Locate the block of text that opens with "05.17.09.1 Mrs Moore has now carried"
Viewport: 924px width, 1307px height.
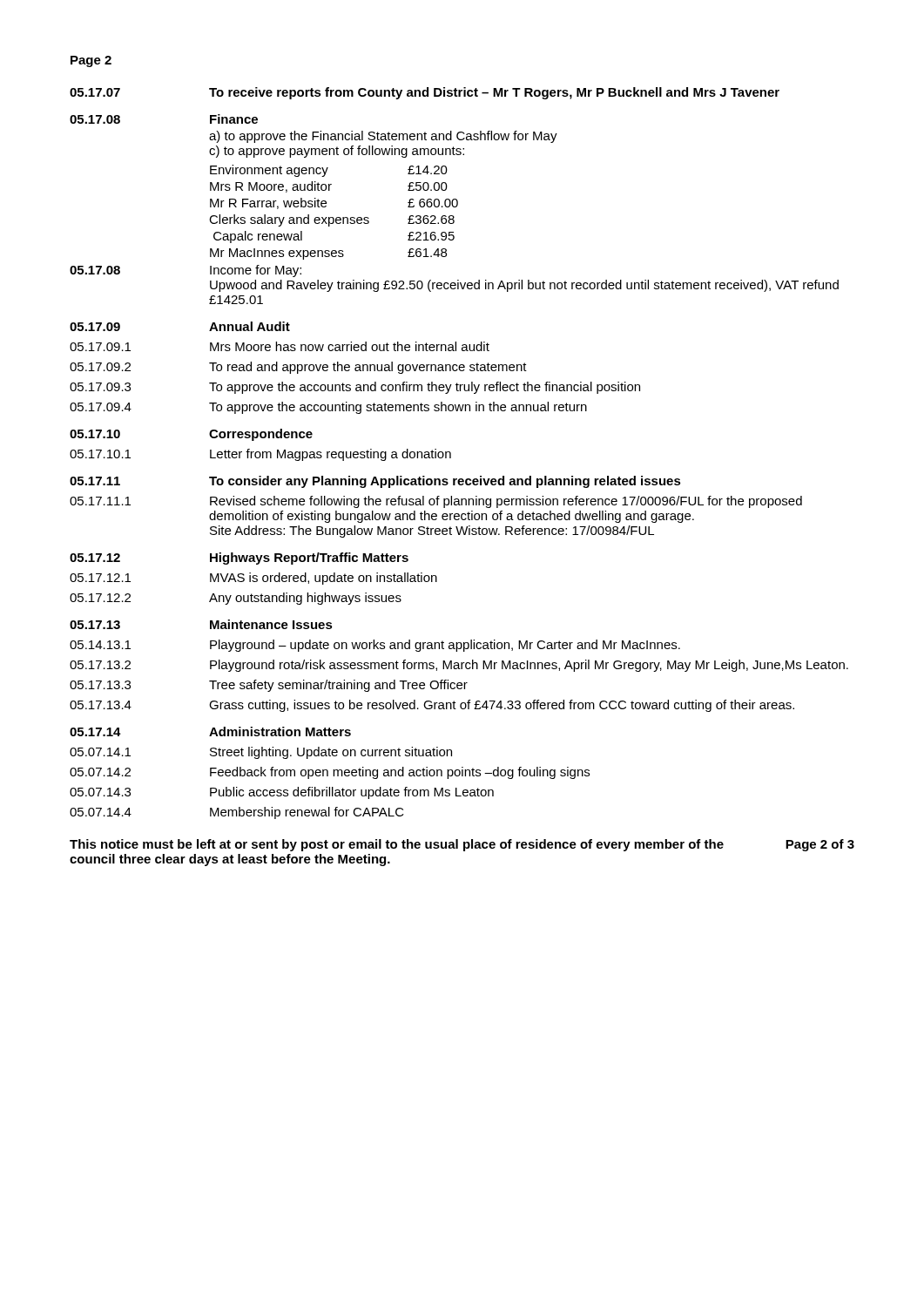click(462, 346)
